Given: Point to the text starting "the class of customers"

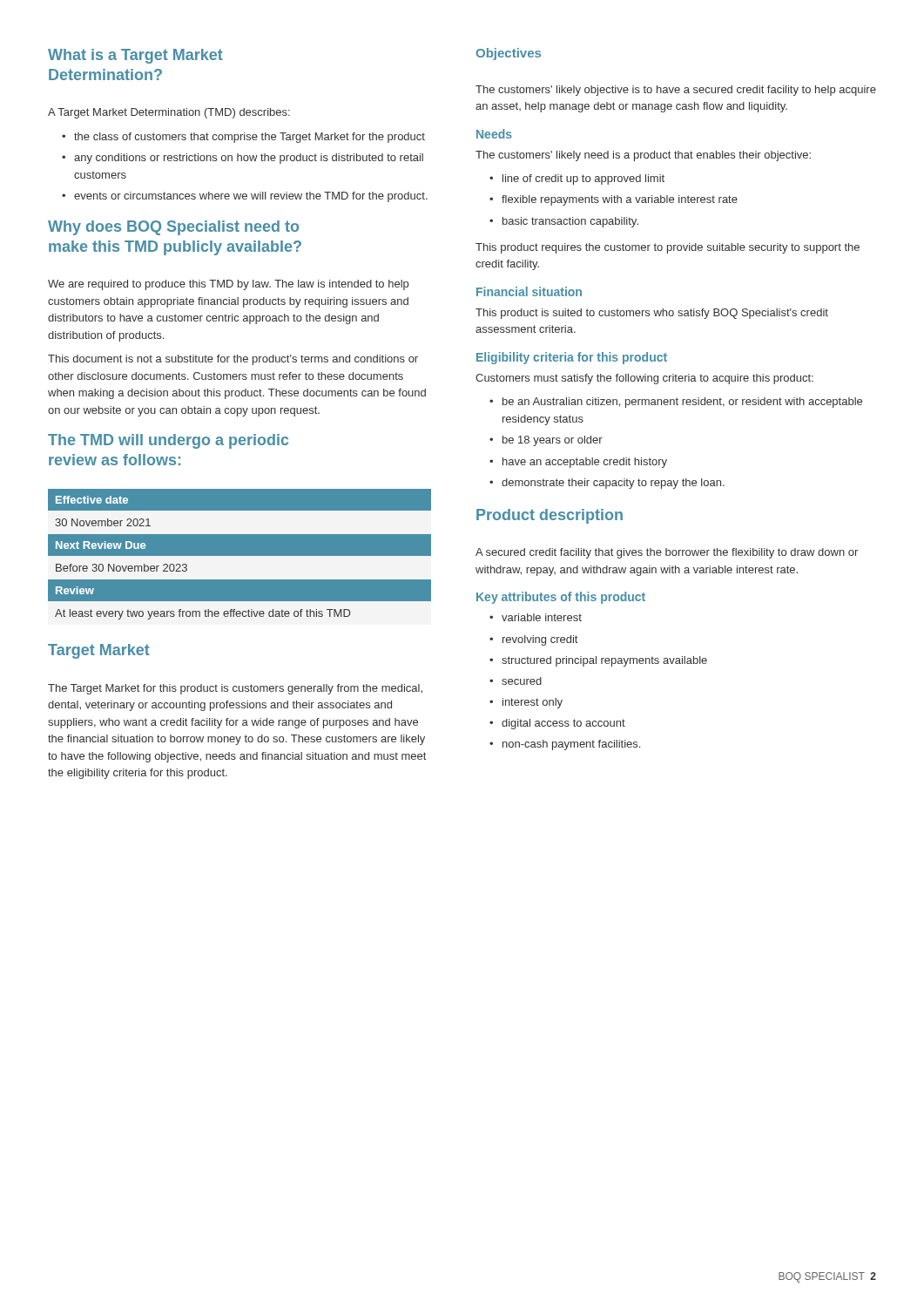Looking at the screenshot, I should [249, 136].
